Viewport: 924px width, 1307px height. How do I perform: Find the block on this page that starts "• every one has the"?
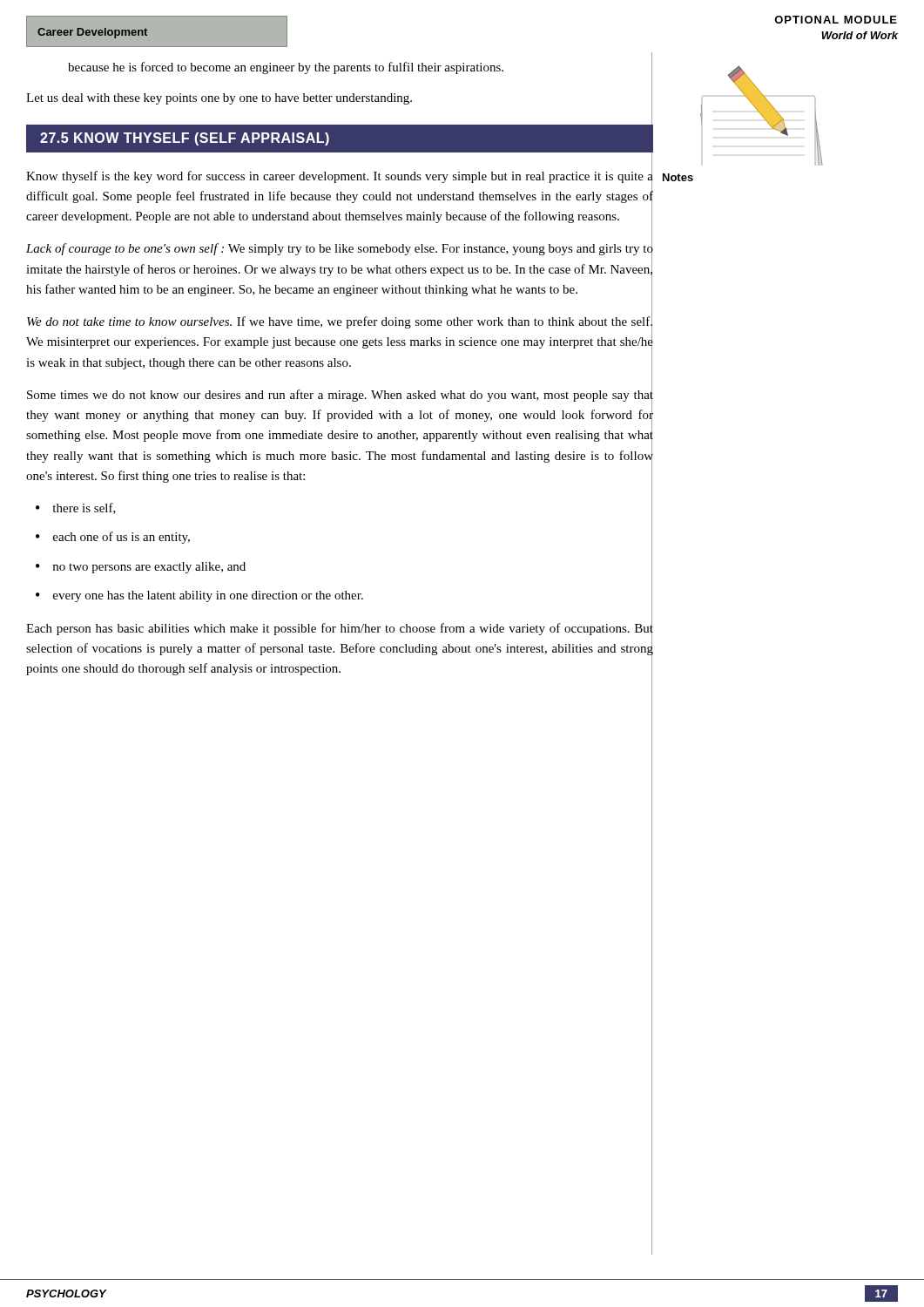199,596
